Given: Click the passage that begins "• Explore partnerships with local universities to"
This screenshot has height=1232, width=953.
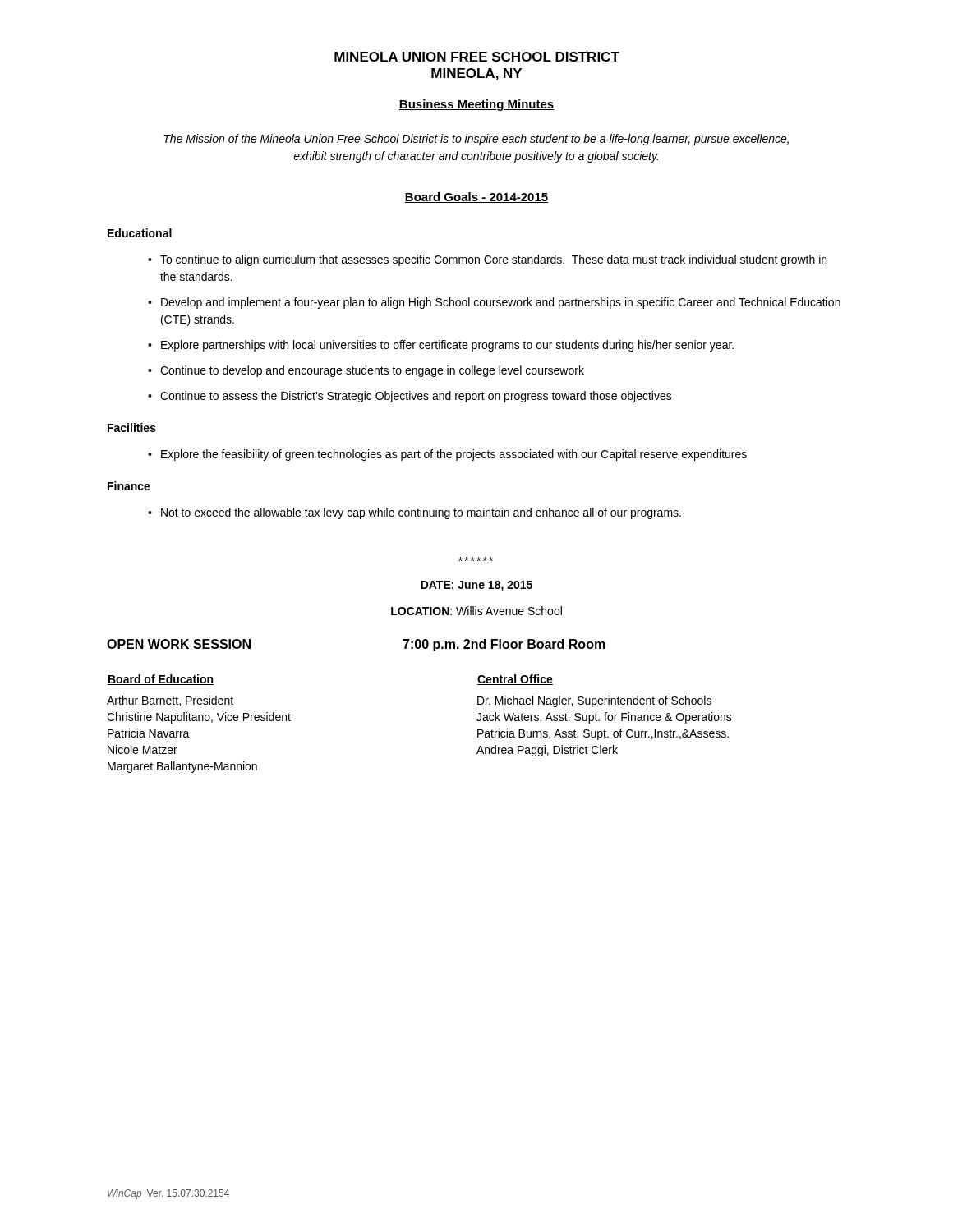Looking at the screenshot, I should coord(441,345).
